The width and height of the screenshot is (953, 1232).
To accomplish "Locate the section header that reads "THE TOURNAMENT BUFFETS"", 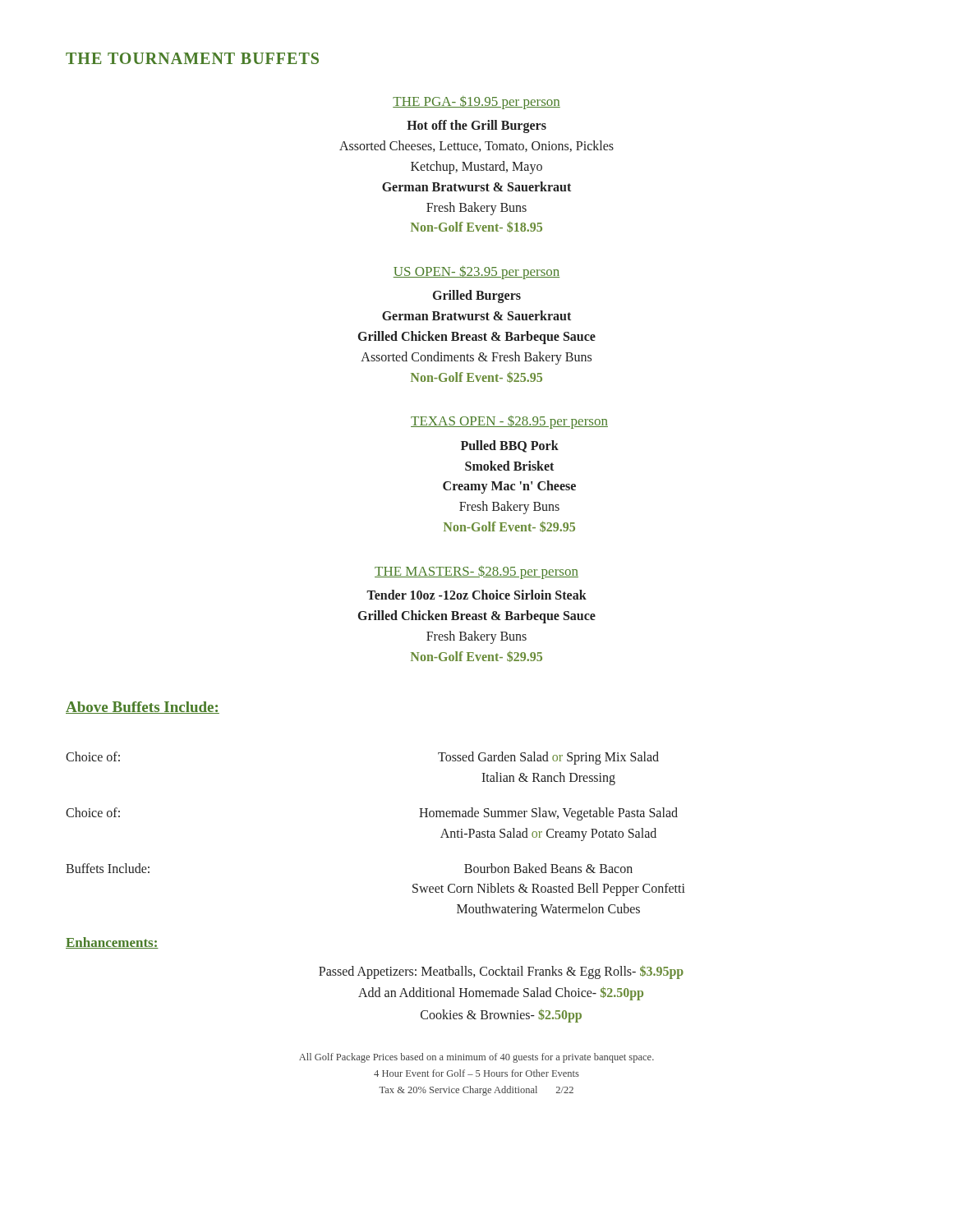I will 193,58.
